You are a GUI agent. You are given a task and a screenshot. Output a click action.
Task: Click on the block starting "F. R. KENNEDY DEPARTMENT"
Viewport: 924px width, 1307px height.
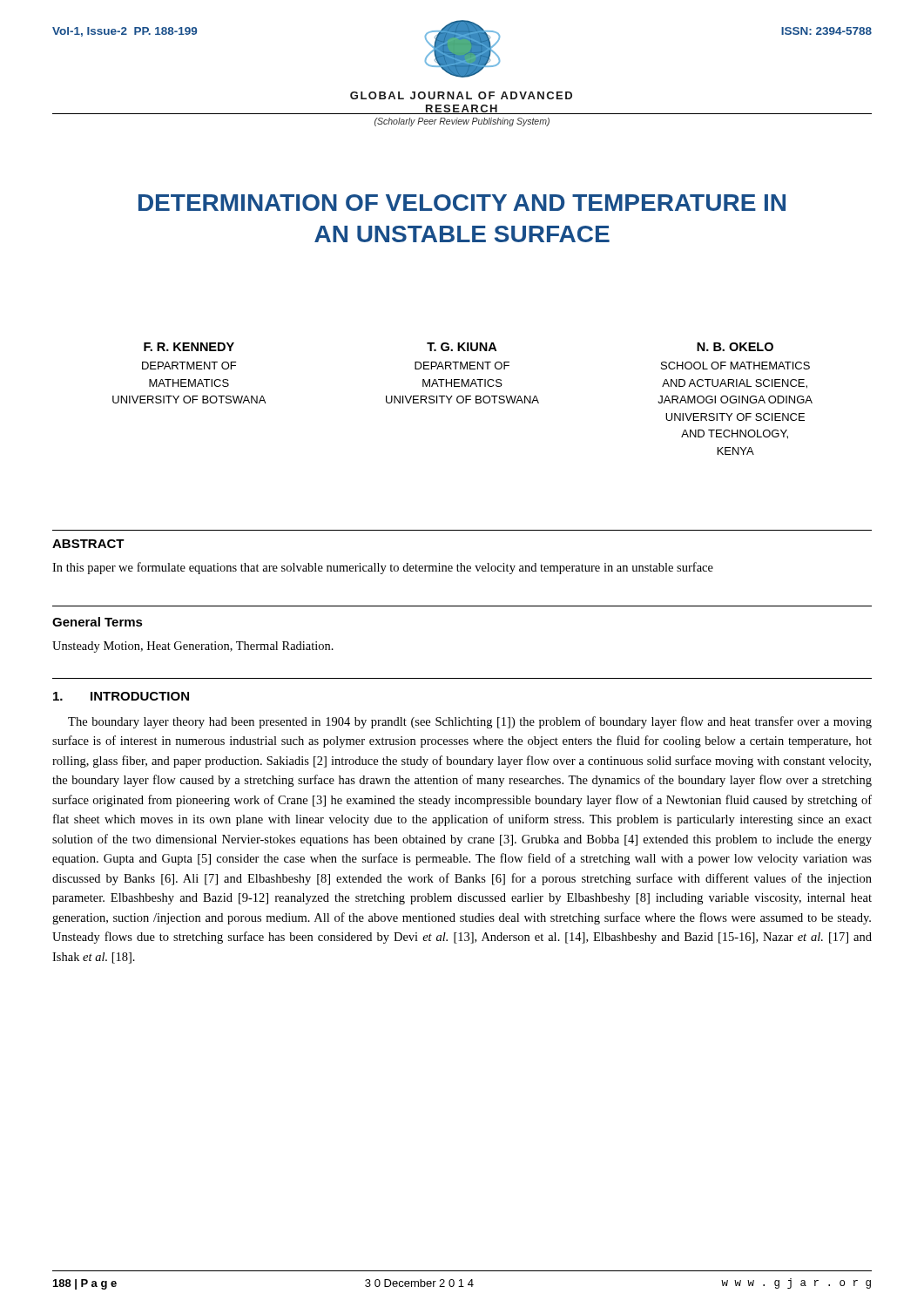pos(189,374)
